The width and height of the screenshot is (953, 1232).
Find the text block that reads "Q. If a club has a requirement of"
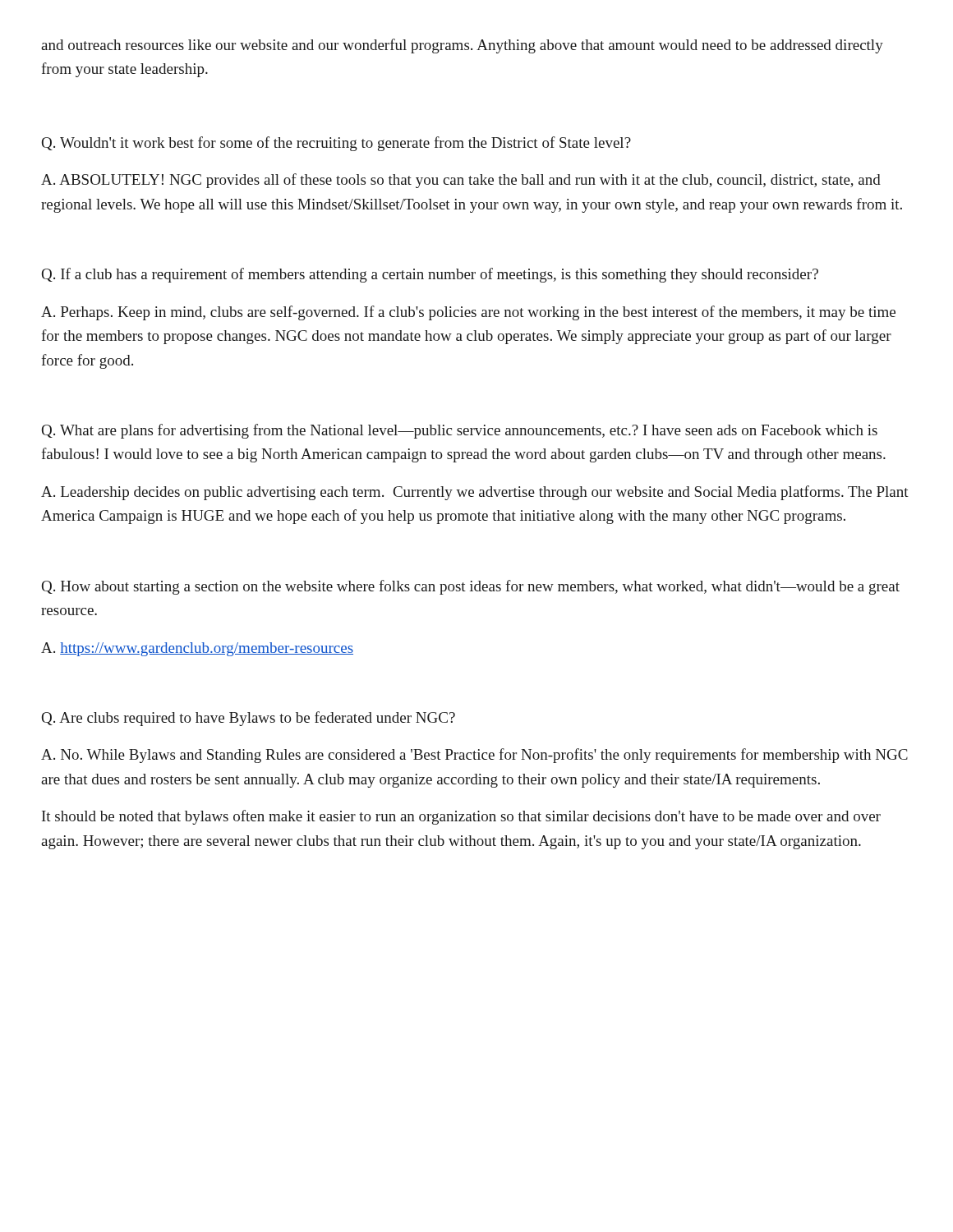coord(430,274)
